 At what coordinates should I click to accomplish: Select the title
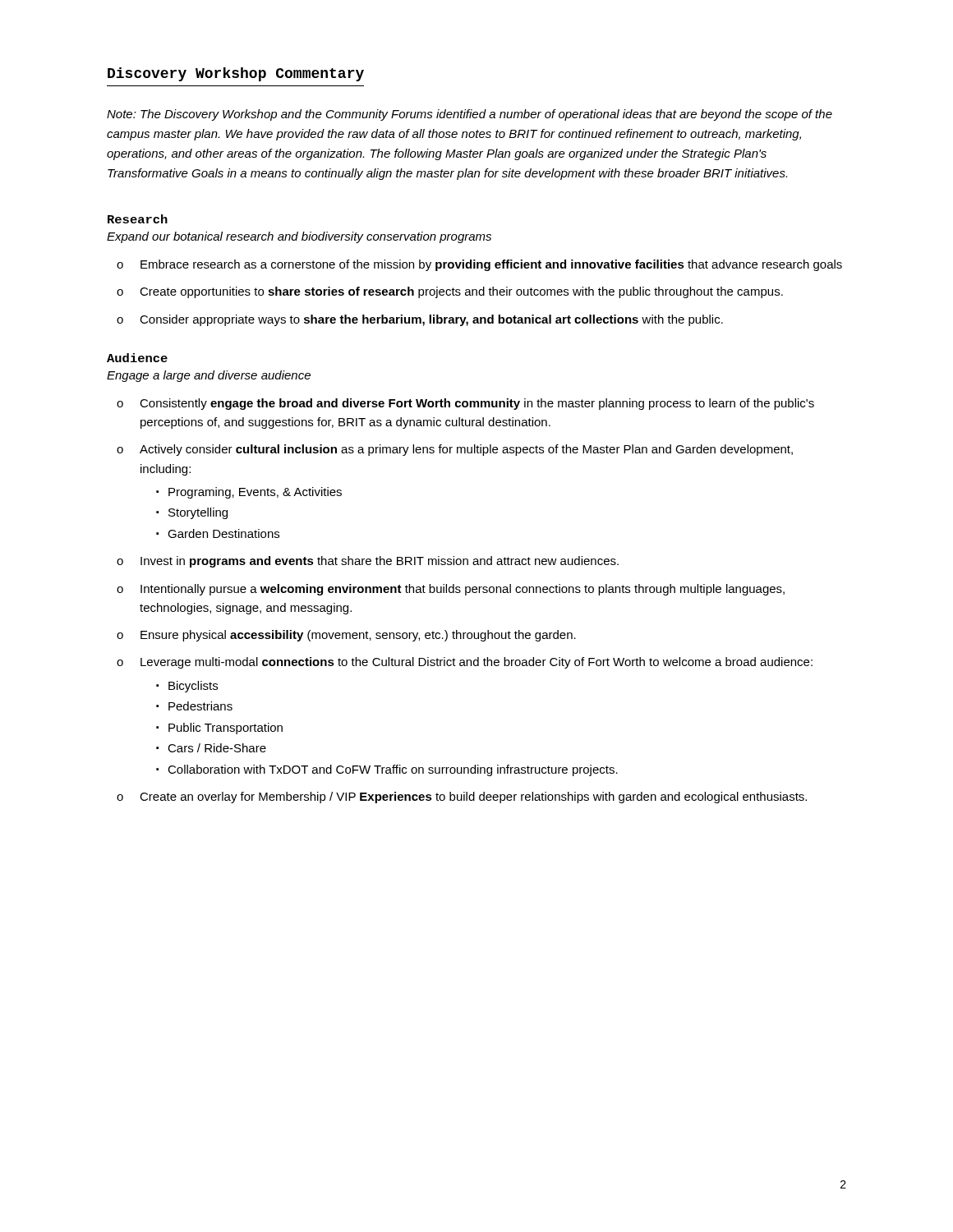235,74
